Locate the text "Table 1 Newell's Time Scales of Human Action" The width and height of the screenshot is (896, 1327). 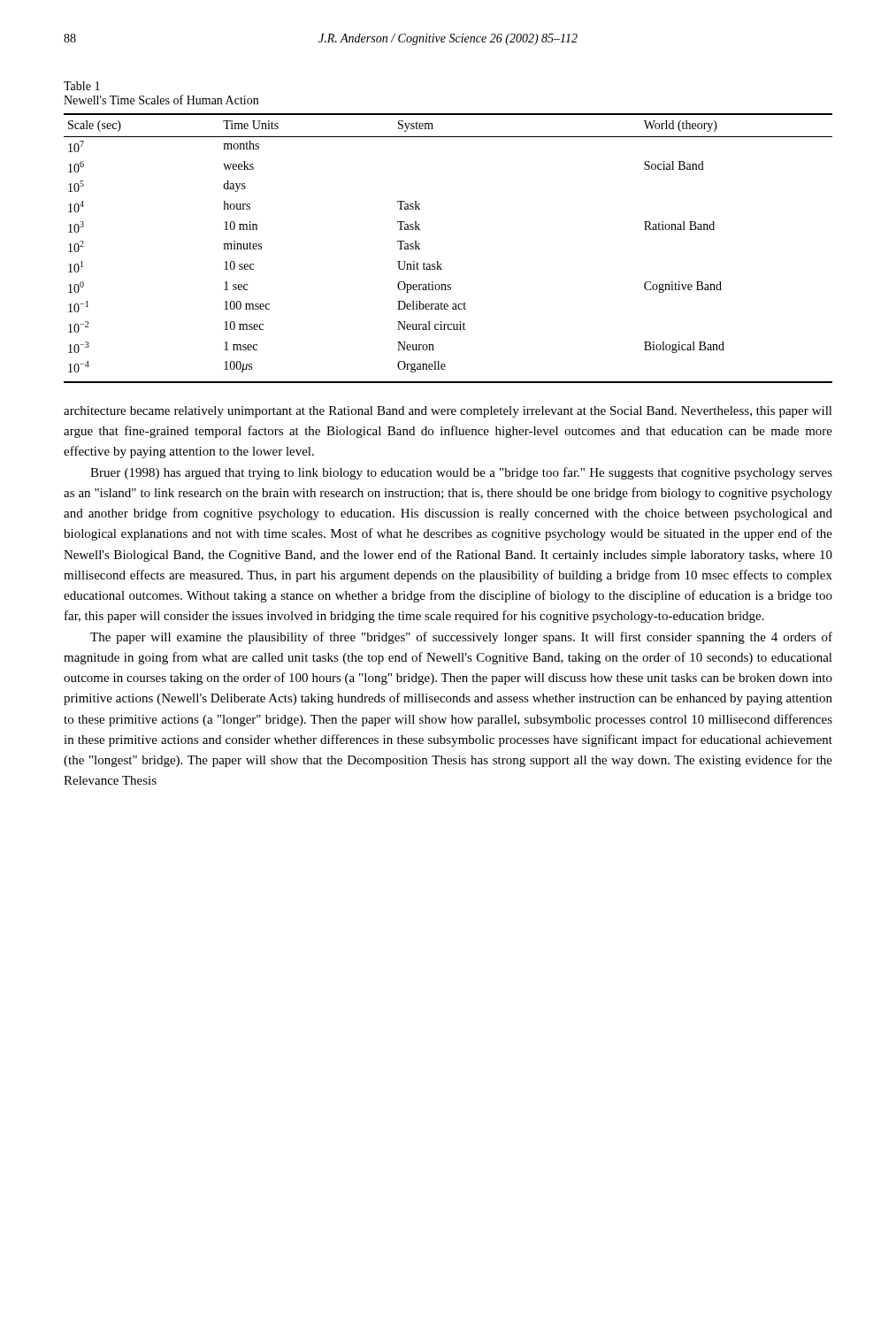[x=82, y=86]
